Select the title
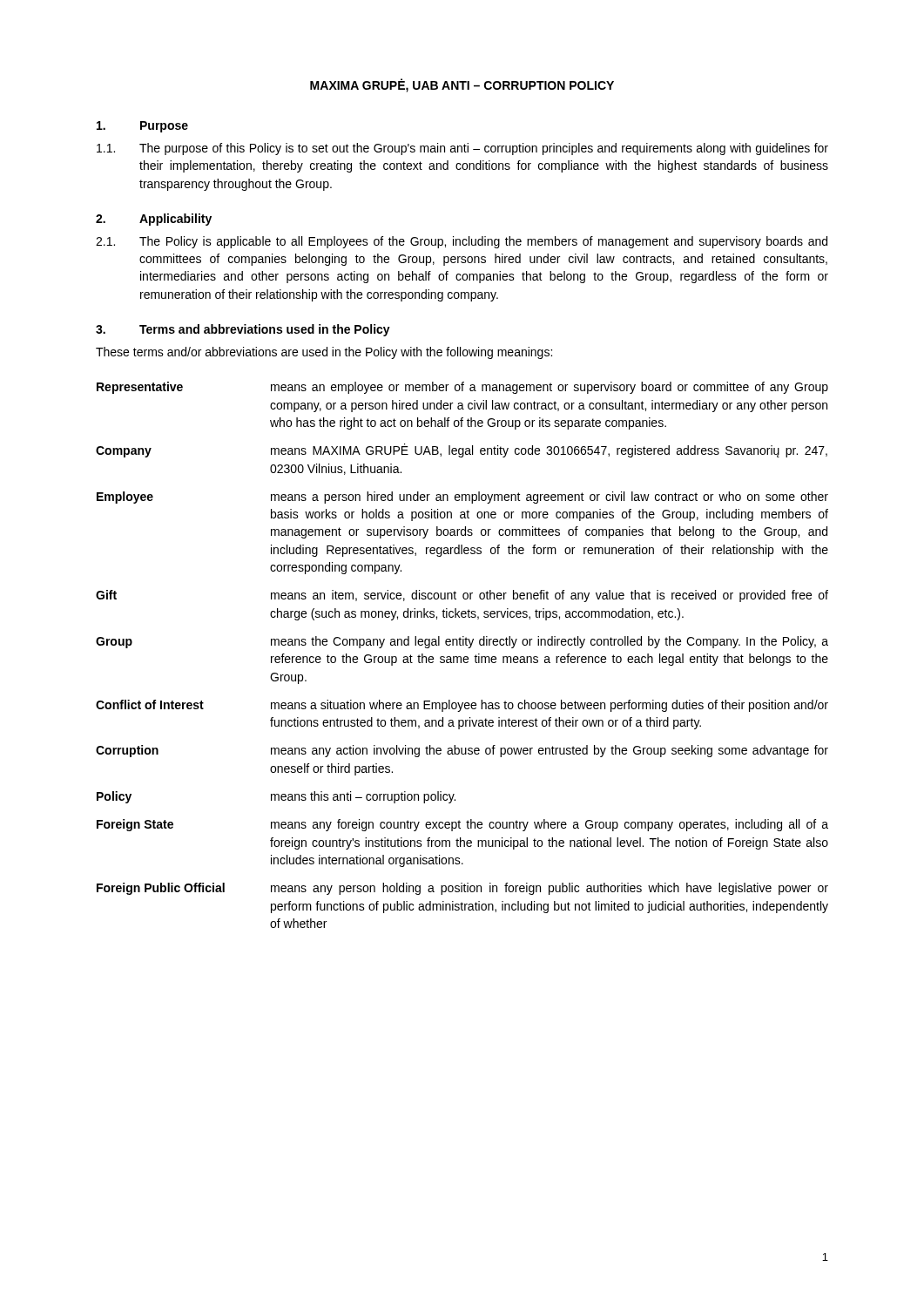This screenshot has width=924, height=1307. pos(462,85)
